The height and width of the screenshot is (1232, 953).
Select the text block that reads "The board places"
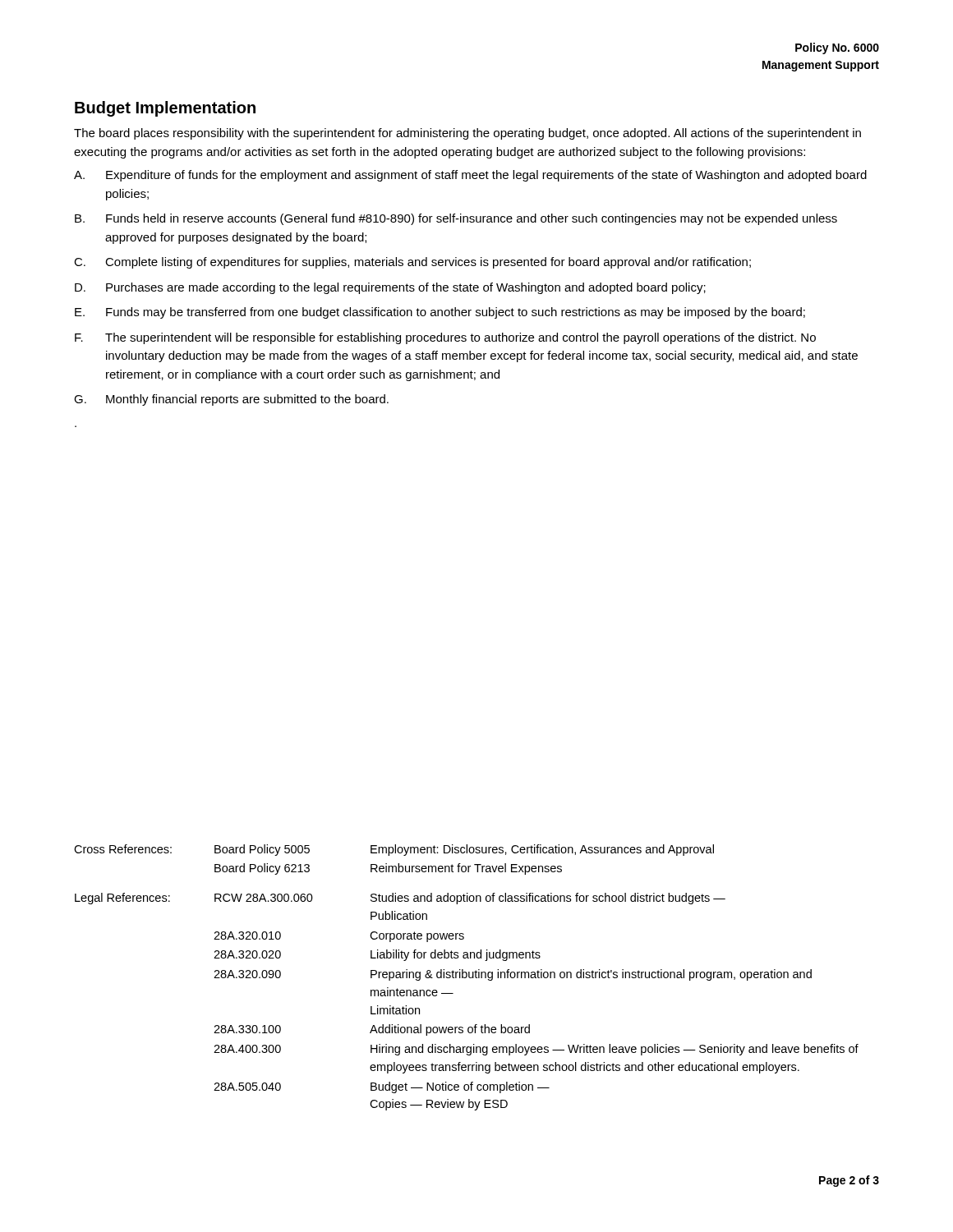468,142
